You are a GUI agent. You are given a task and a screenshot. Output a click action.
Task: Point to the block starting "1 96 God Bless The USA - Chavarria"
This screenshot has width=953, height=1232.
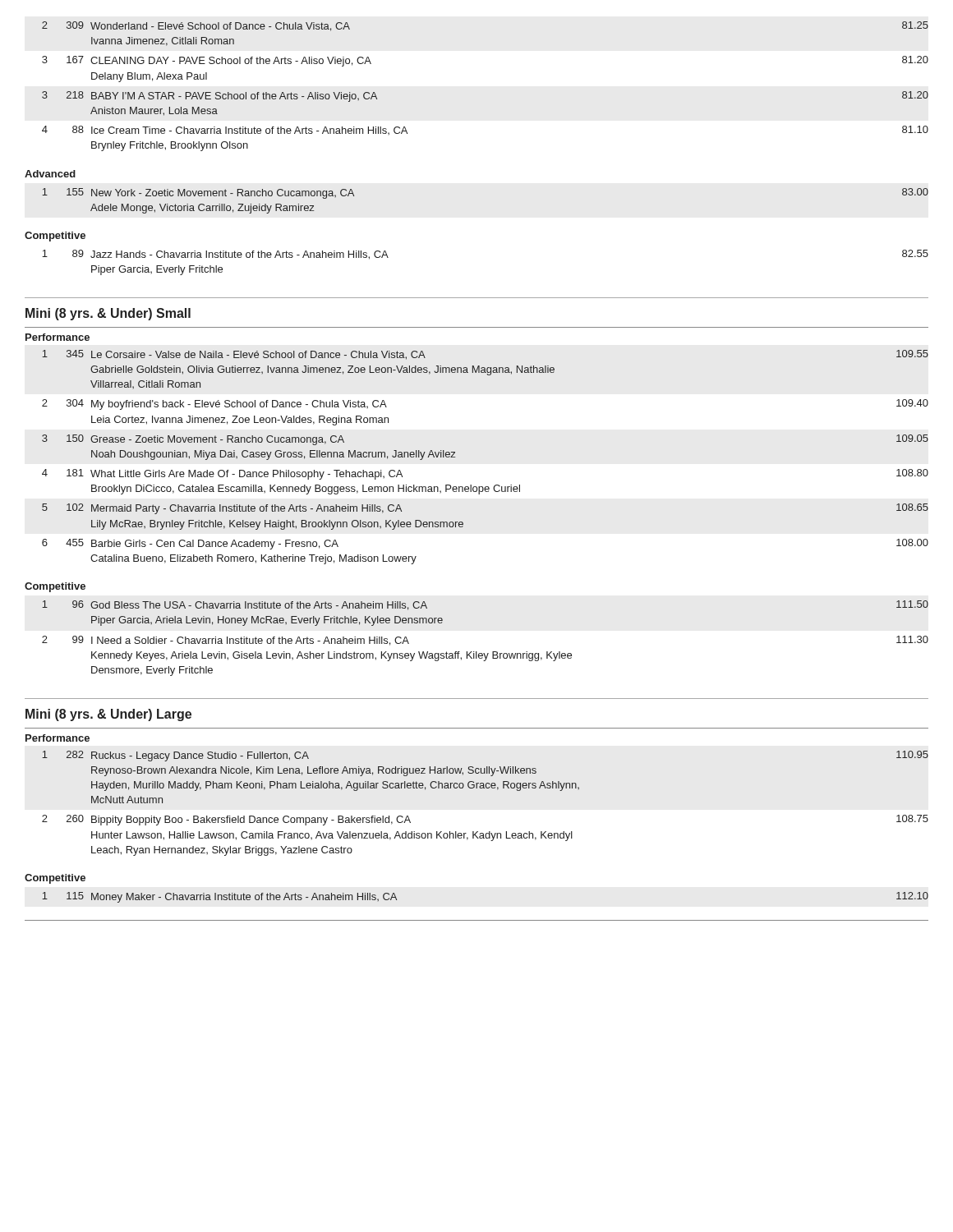249,605
